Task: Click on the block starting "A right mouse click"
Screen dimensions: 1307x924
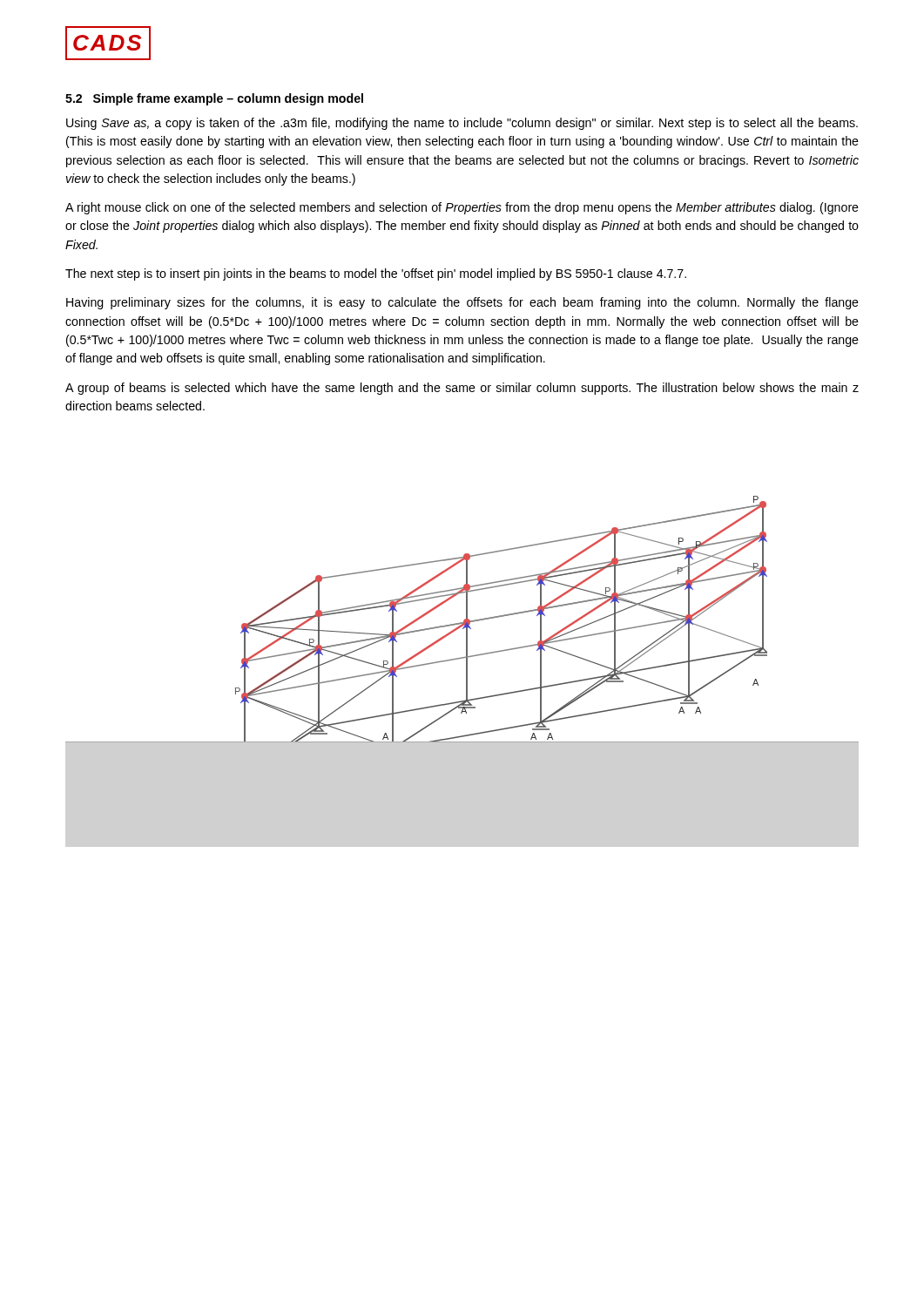Action: click(462, 226)
